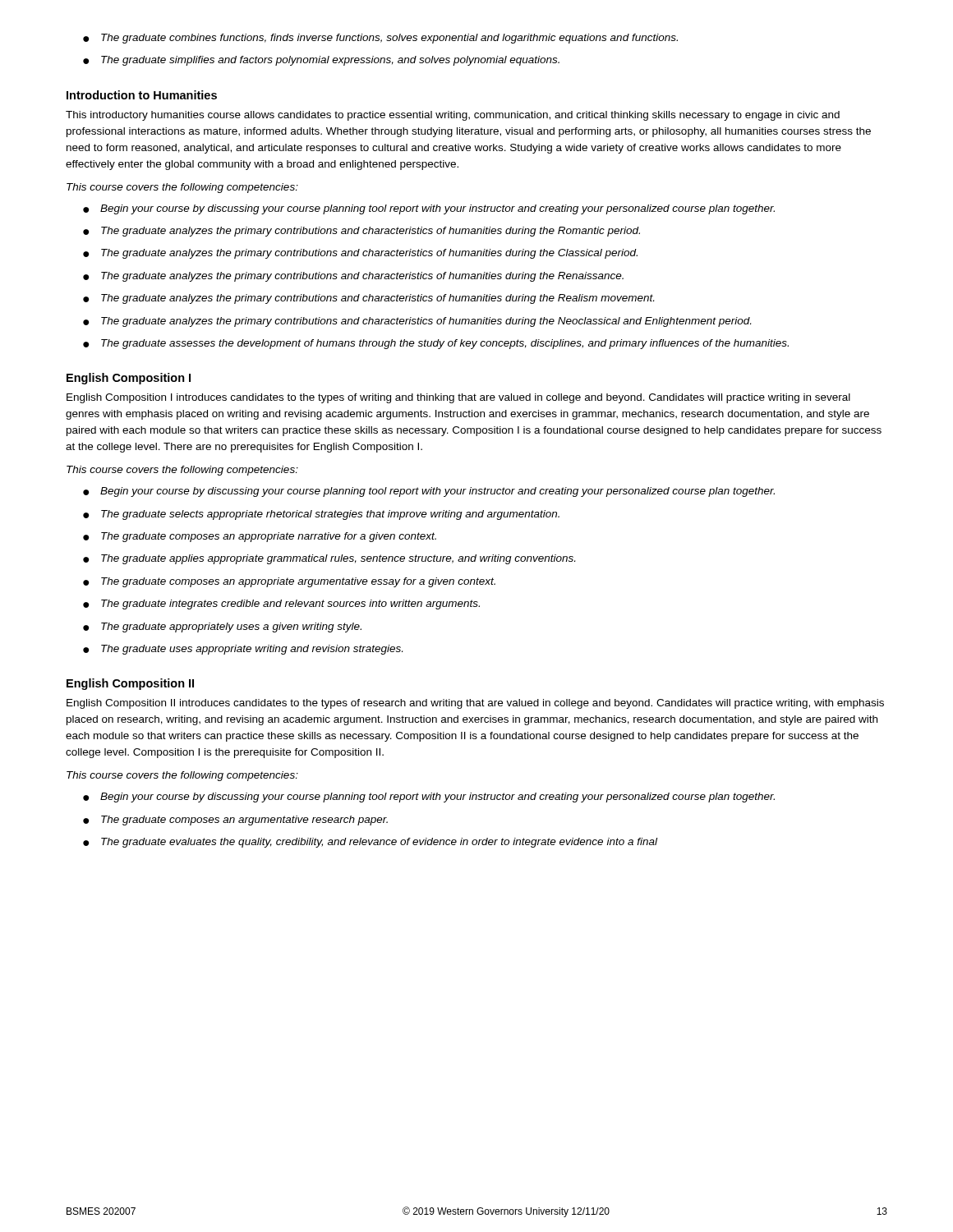Navigate to the element starting "● The graduate composes an argumentative research paper."
The image size is (953, 1232).
(236, 820)
